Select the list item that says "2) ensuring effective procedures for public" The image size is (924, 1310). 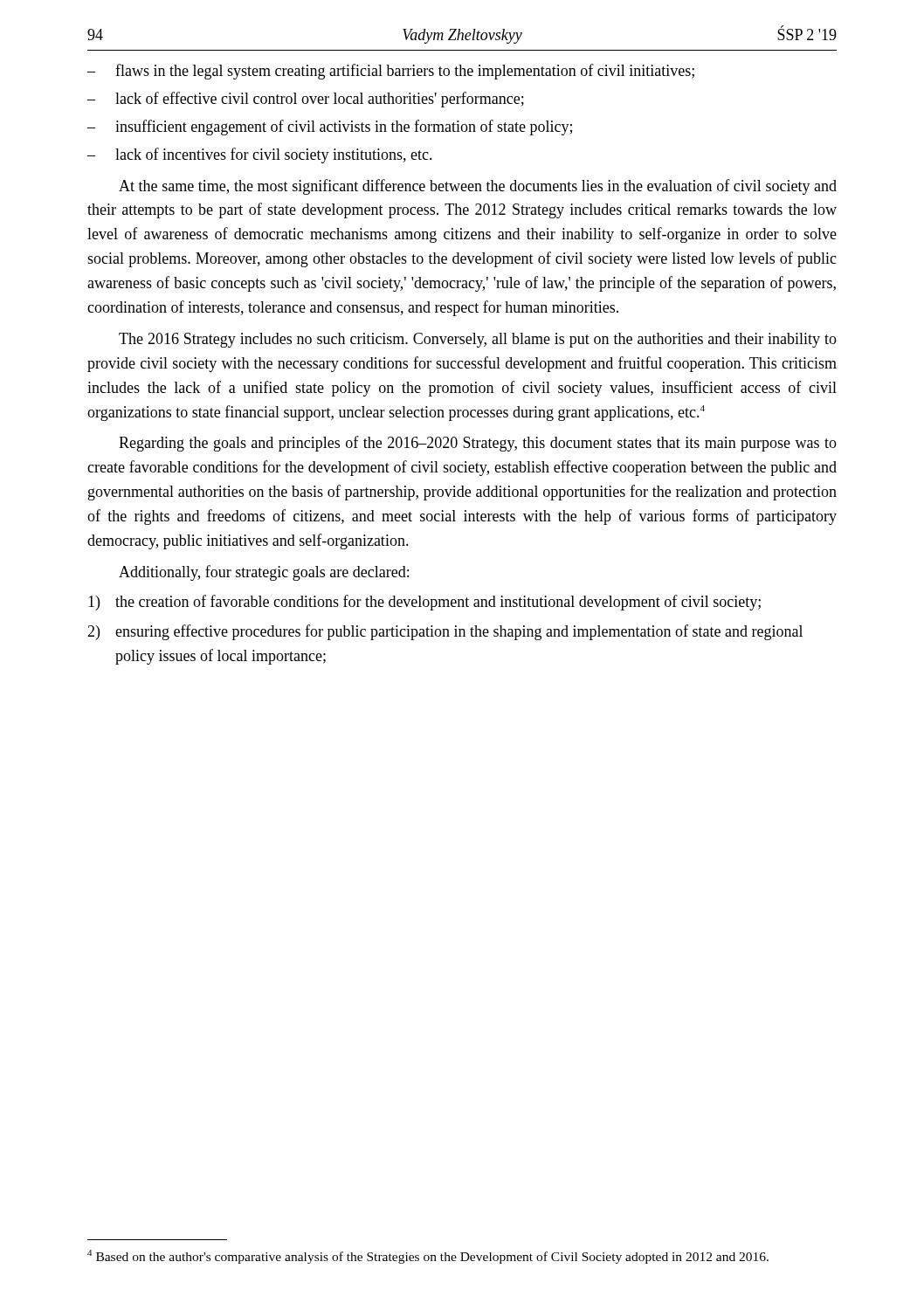point(462,644)
